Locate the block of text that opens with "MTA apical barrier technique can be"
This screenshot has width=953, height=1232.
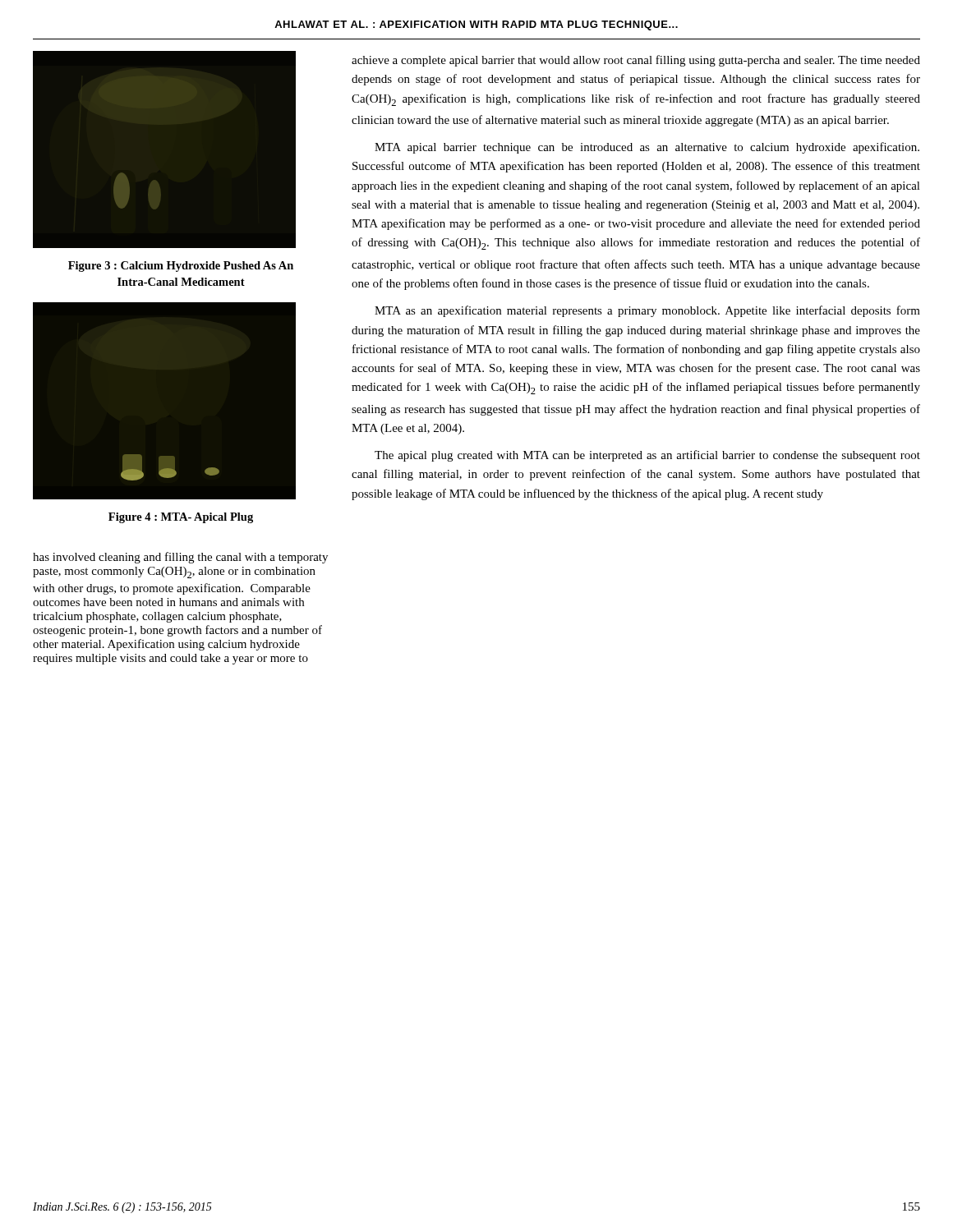pyautogui.click(x=636, y=216)
